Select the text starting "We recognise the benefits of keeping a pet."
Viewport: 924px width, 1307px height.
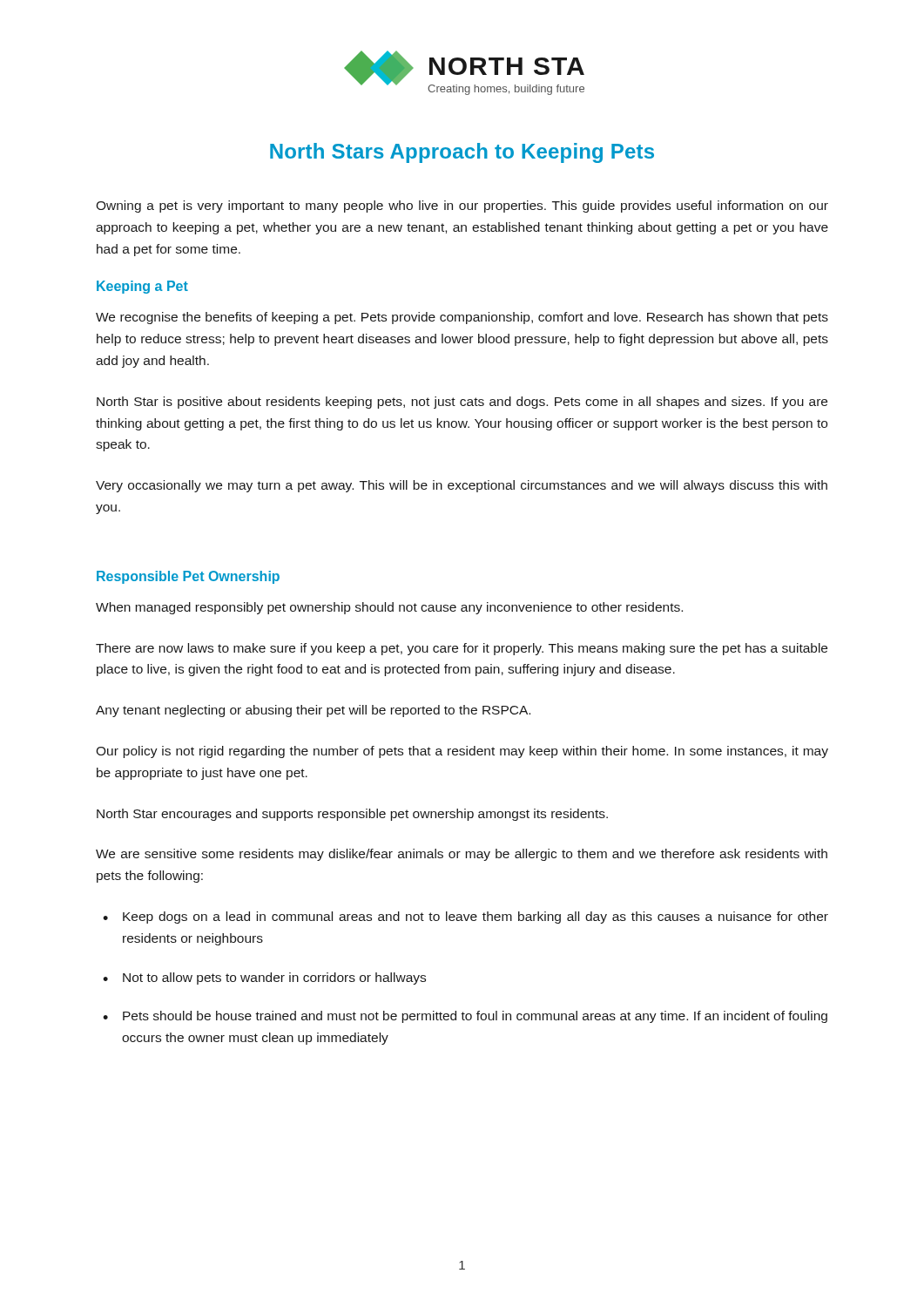(x=462, y=339)
